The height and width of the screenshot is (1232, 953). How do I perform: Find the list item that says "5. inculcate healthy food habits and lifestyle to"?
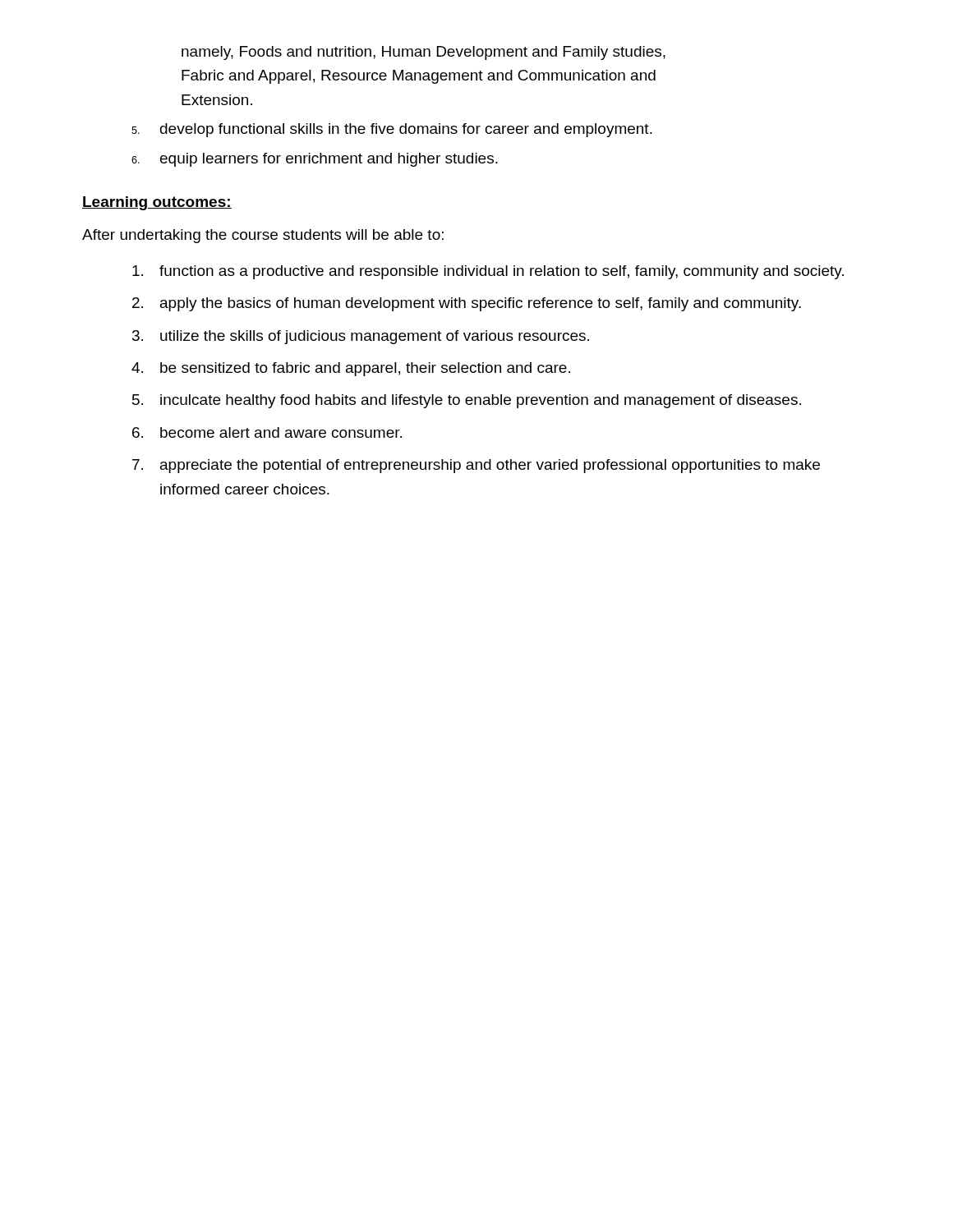coord(501,400)
